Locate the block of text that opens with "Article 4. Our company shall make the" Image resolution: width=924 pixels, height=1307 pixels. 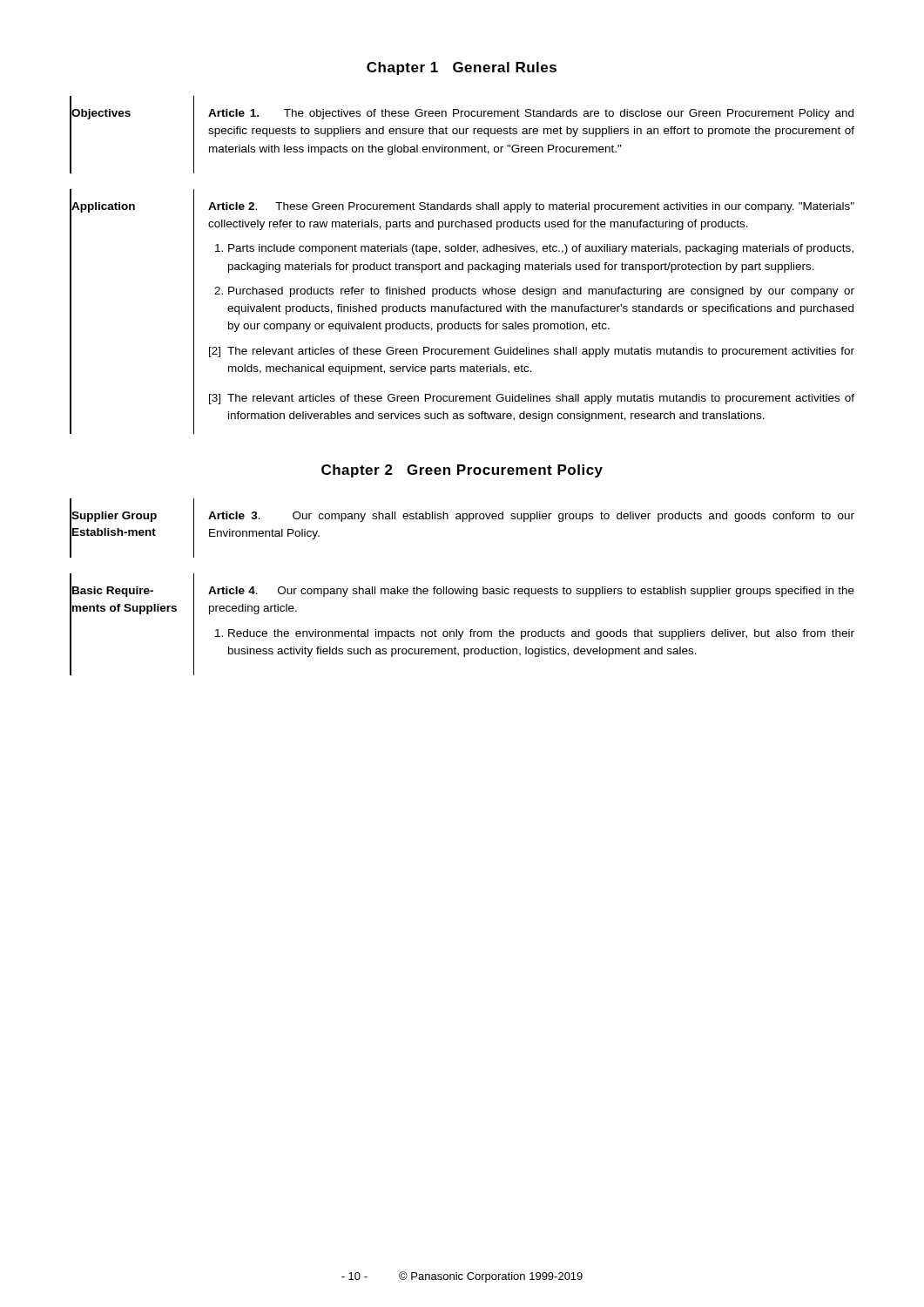531,621
